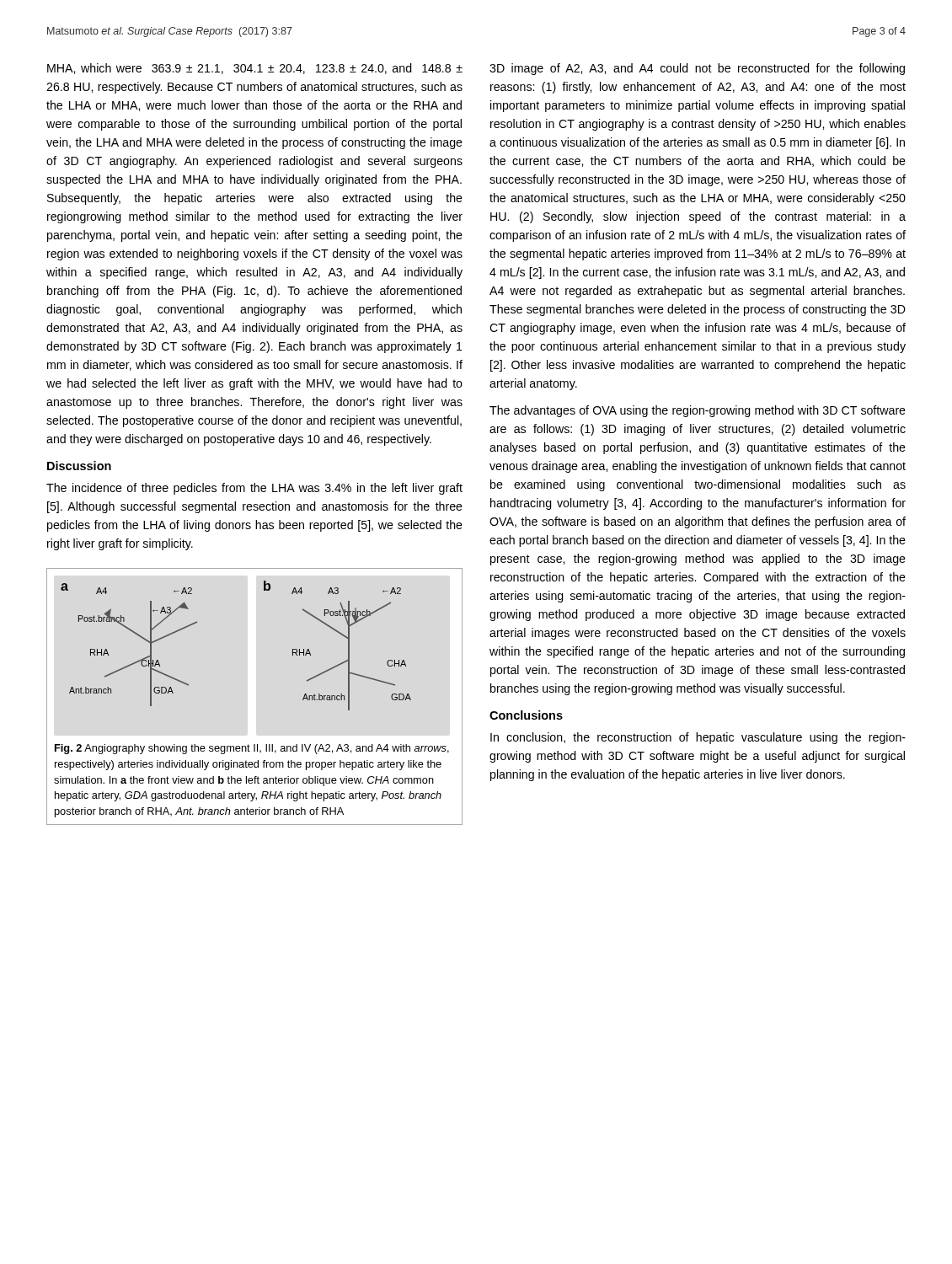Point to the block beginning "In conclusion, the reconstruction of"
Viewport: 952px width, 1264px height.
point(698,756)
